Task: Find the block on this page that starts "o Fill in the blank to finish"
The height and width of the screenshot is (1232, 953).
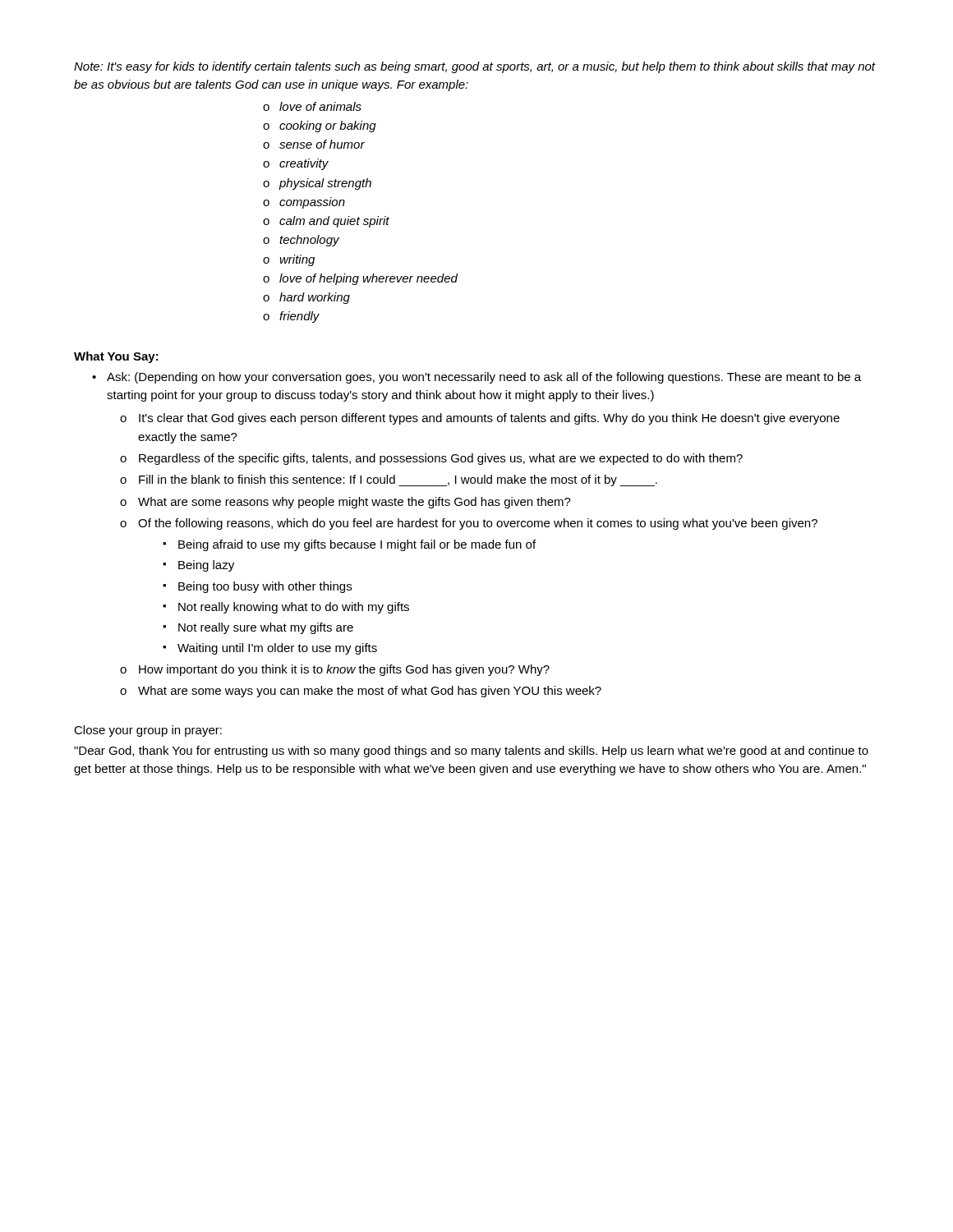Action: pos(389,480)
